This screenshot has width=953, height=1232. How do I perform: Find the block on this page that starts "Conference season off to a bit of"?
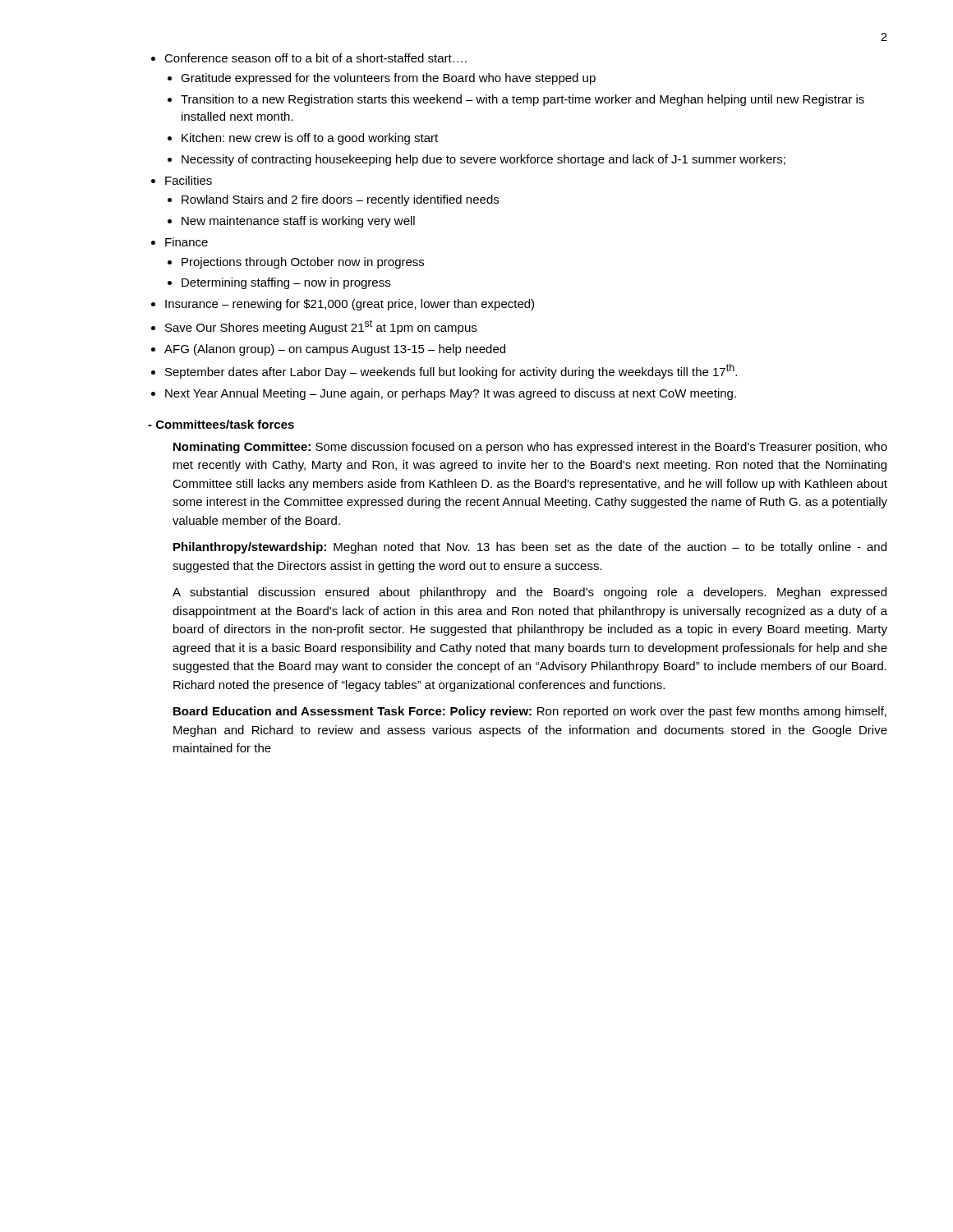[x=526, y=109]
